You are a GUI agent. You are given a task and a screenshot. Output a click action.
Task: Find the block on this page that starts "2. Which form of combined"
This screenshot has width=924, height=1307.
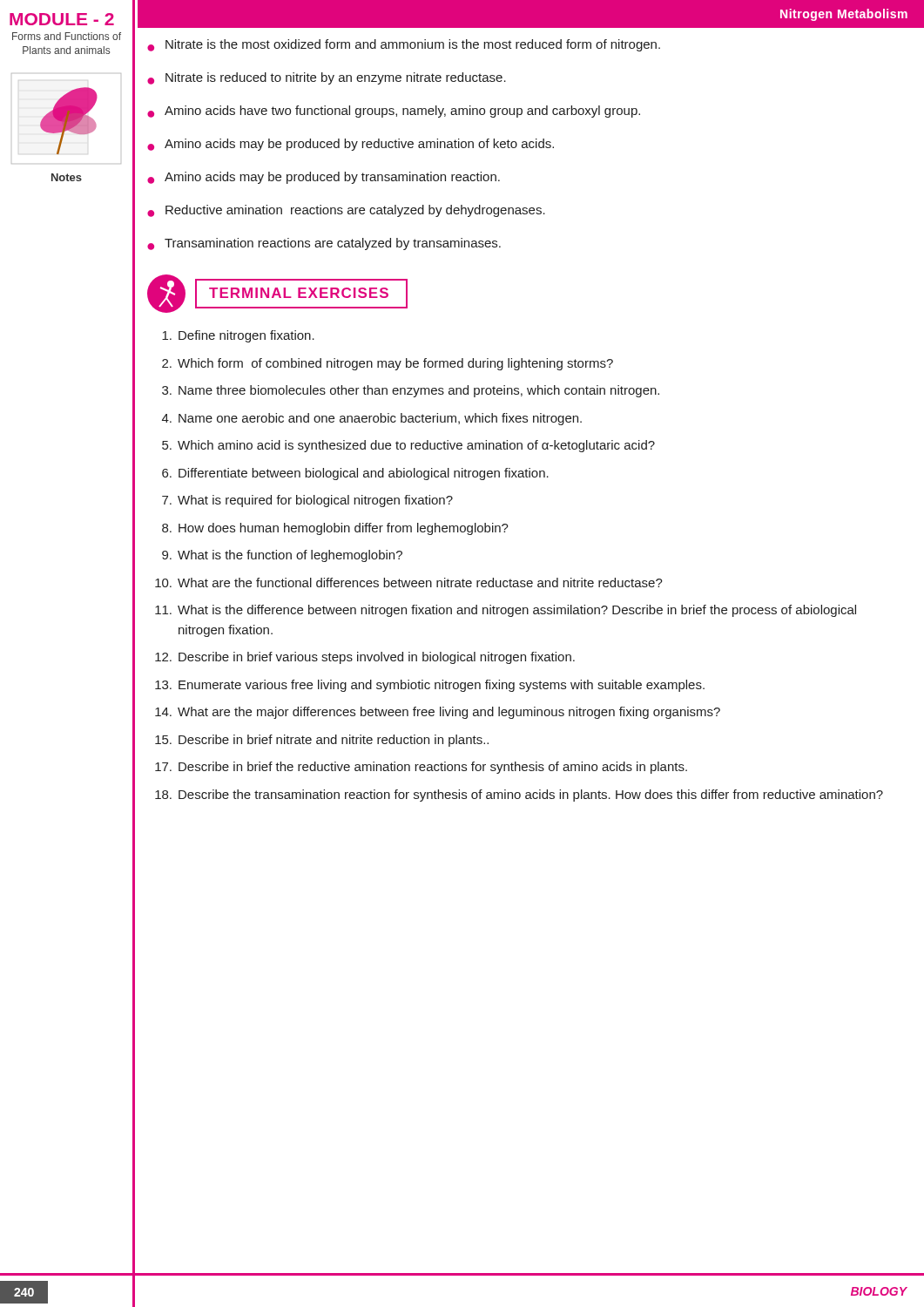point(526,363)
